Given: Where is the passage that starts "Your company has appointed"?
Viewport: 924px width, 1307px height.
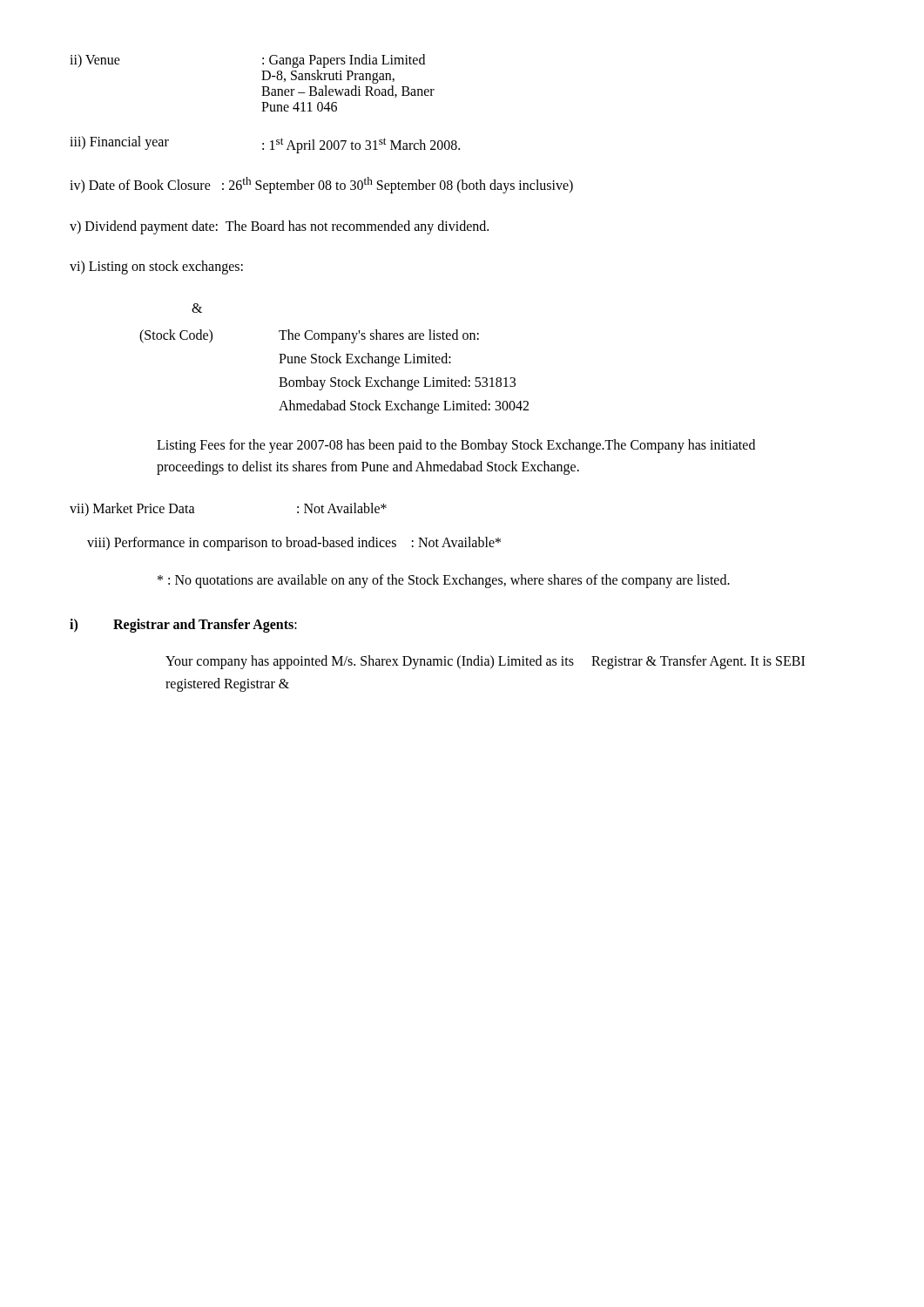Looking at the screenshot, I should tap(485, 672).
